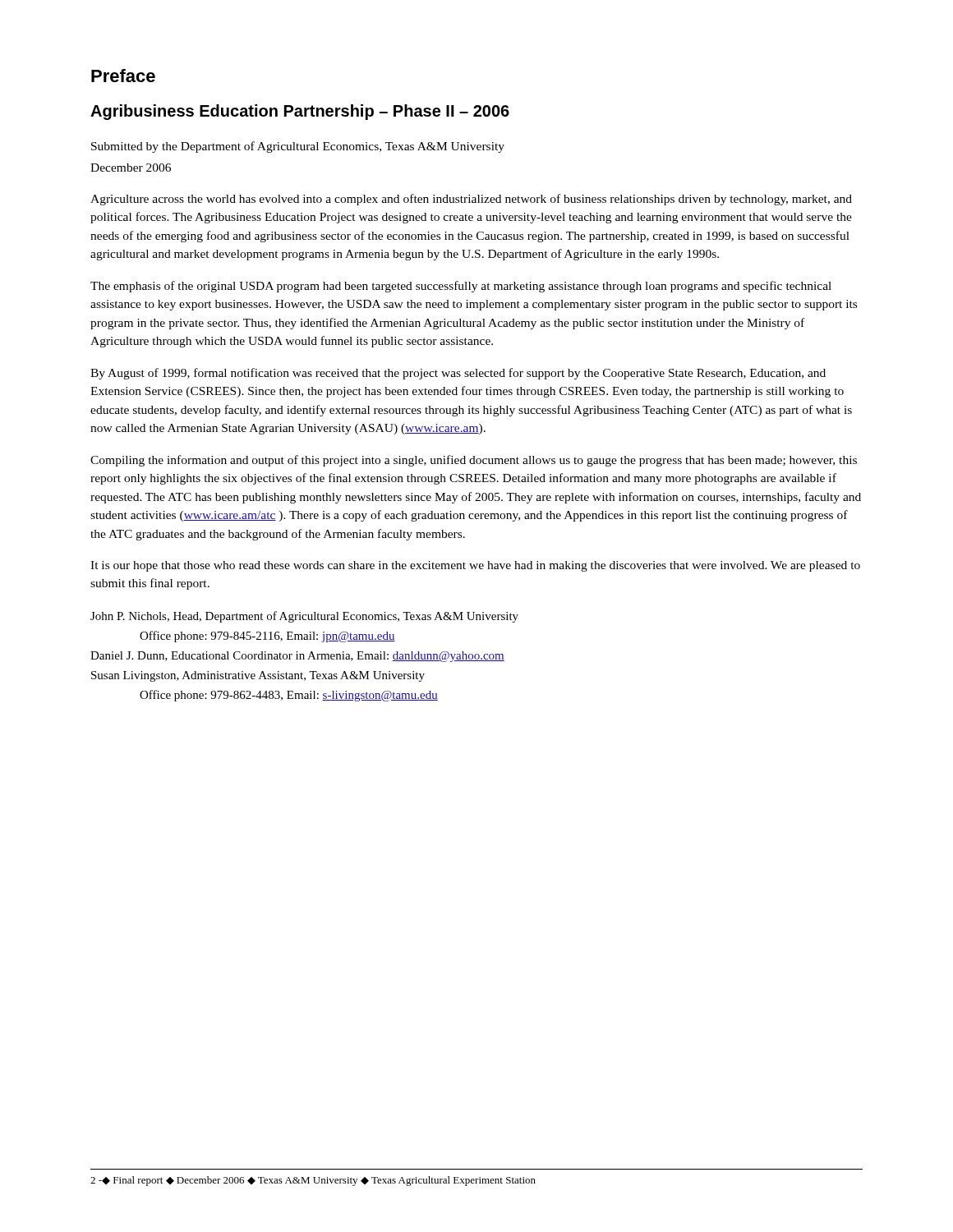Screen dimensions: 1232x953
Task: Click the passage that begins "It is our hope"
Action: (x=475, y=574)
